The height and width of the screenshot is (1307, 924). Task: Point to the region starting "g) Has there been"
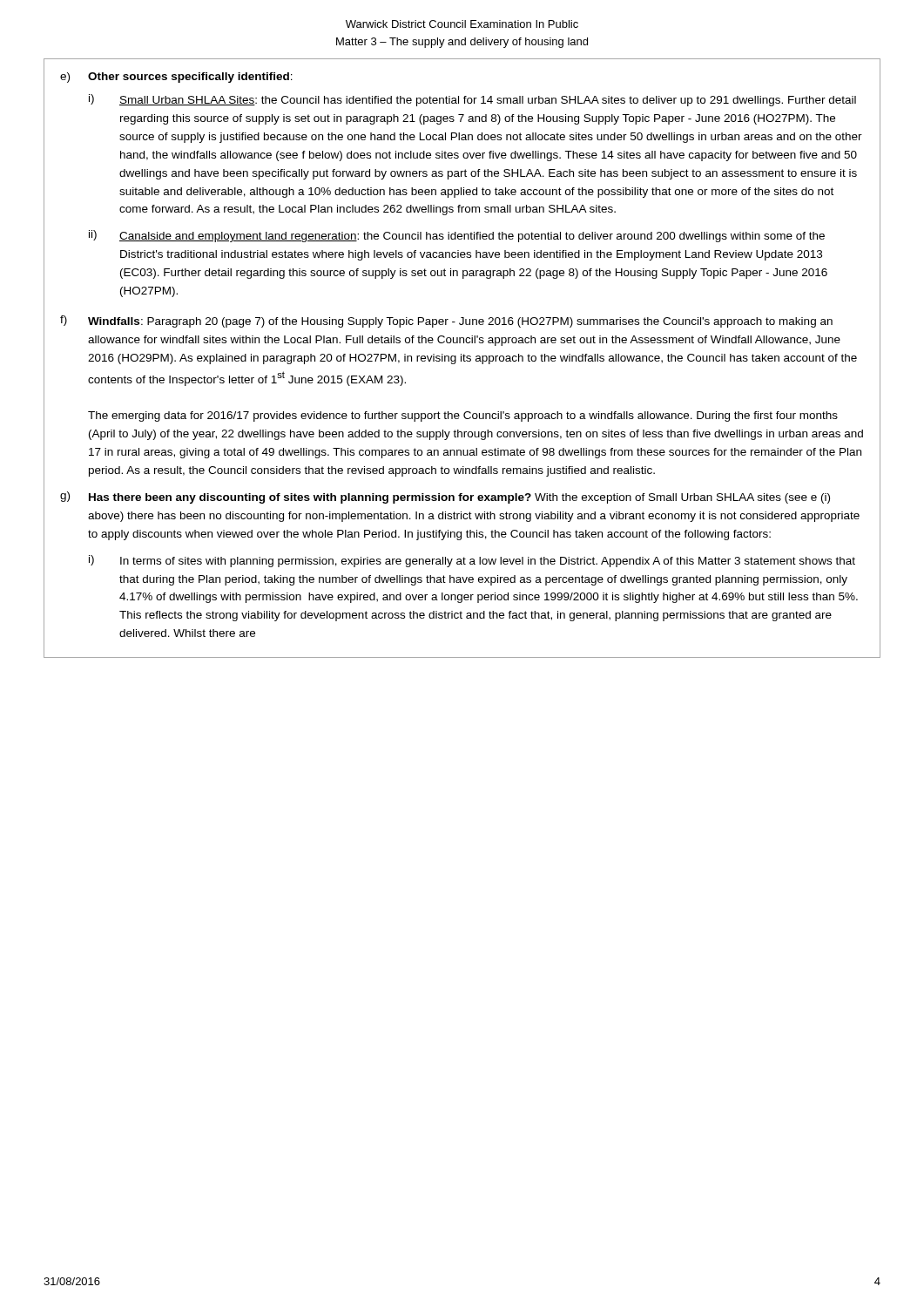(x=462, y=516)
